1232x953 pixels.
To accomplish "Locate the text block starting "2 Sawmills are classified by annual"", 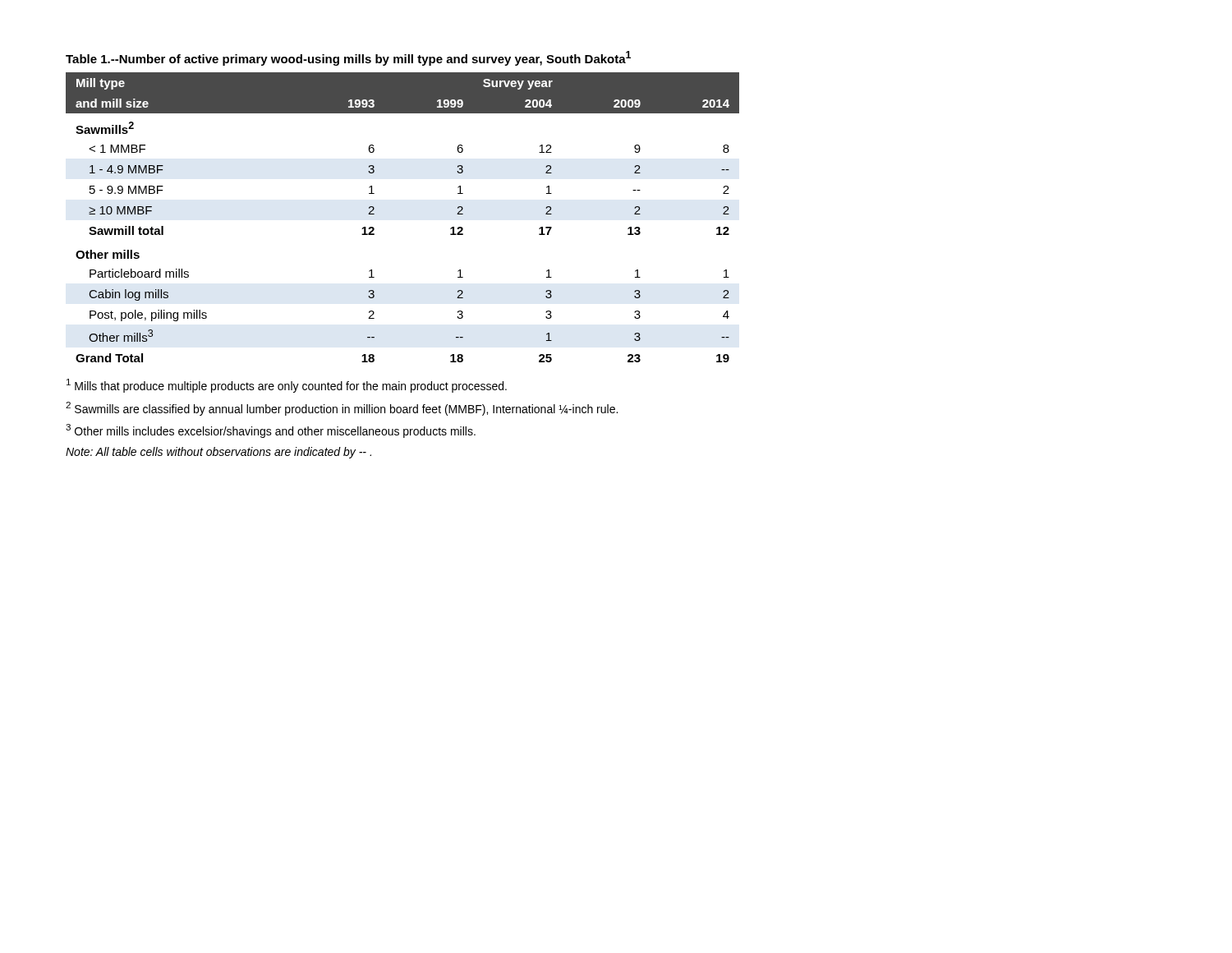I will click(x=342, y=407).
